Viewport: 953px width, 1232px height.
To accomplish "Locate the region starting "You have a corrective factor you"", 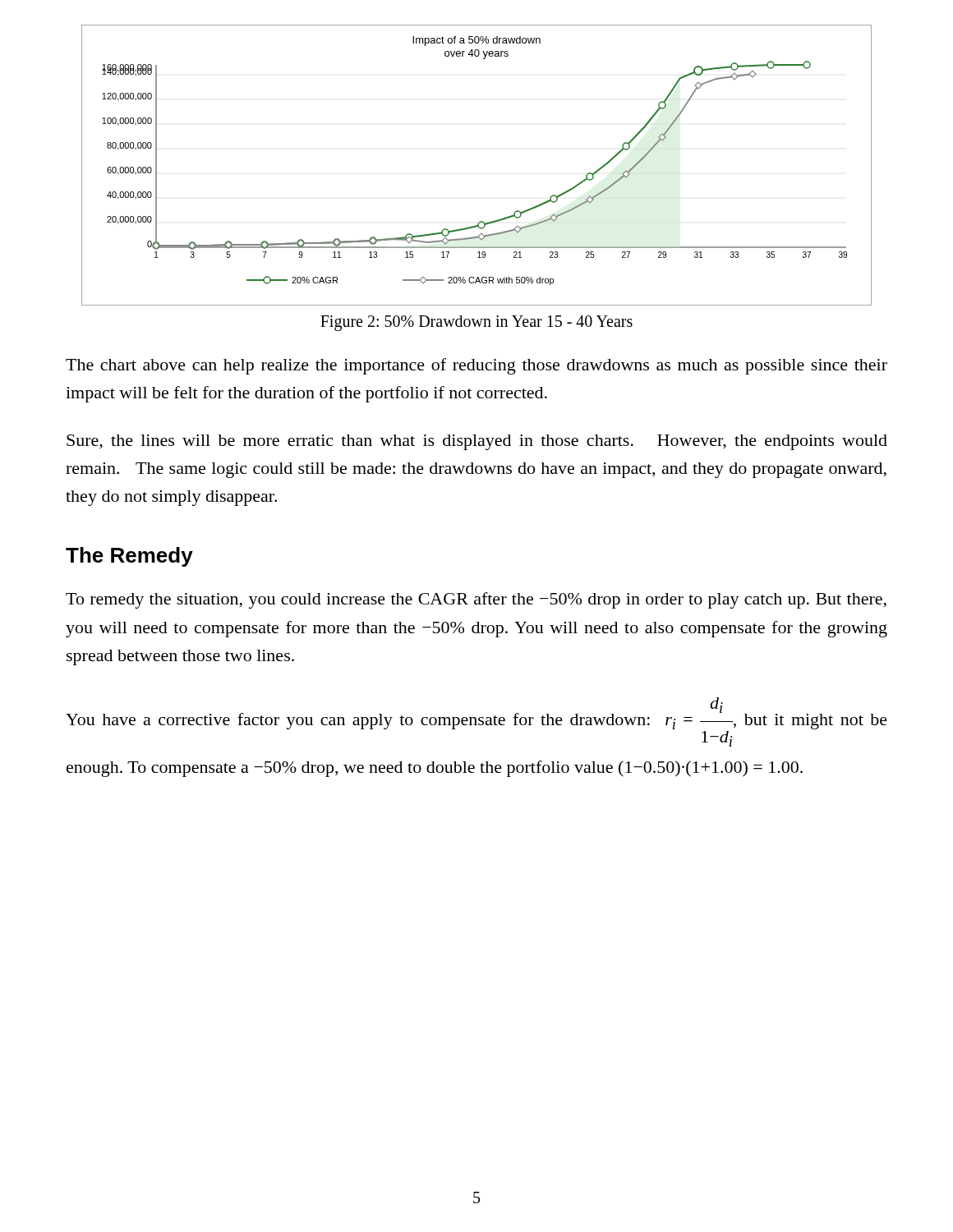I will (x=476, y=733).
